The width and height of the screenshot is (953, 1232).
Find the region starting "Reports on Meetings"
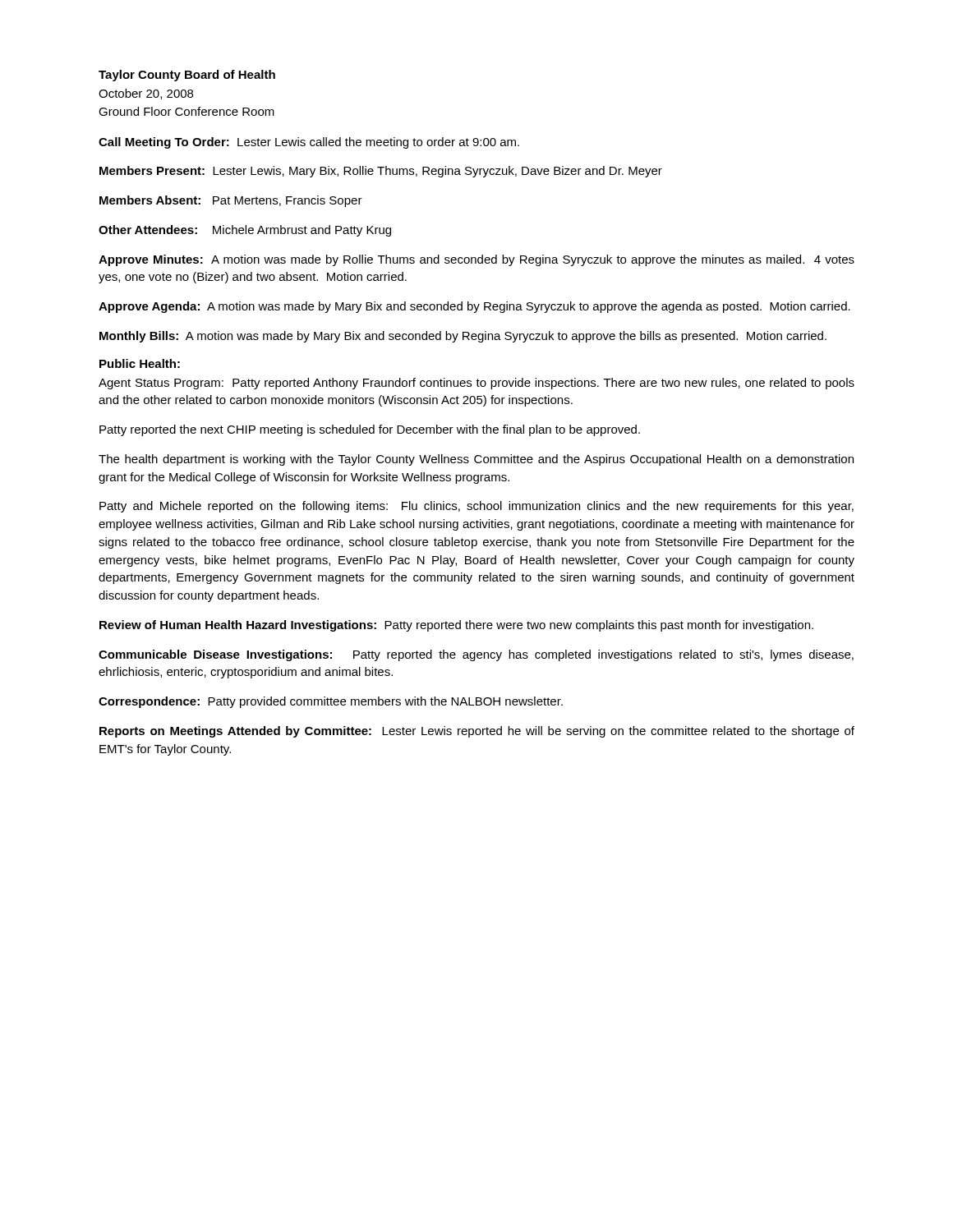(x=476, y=740)
